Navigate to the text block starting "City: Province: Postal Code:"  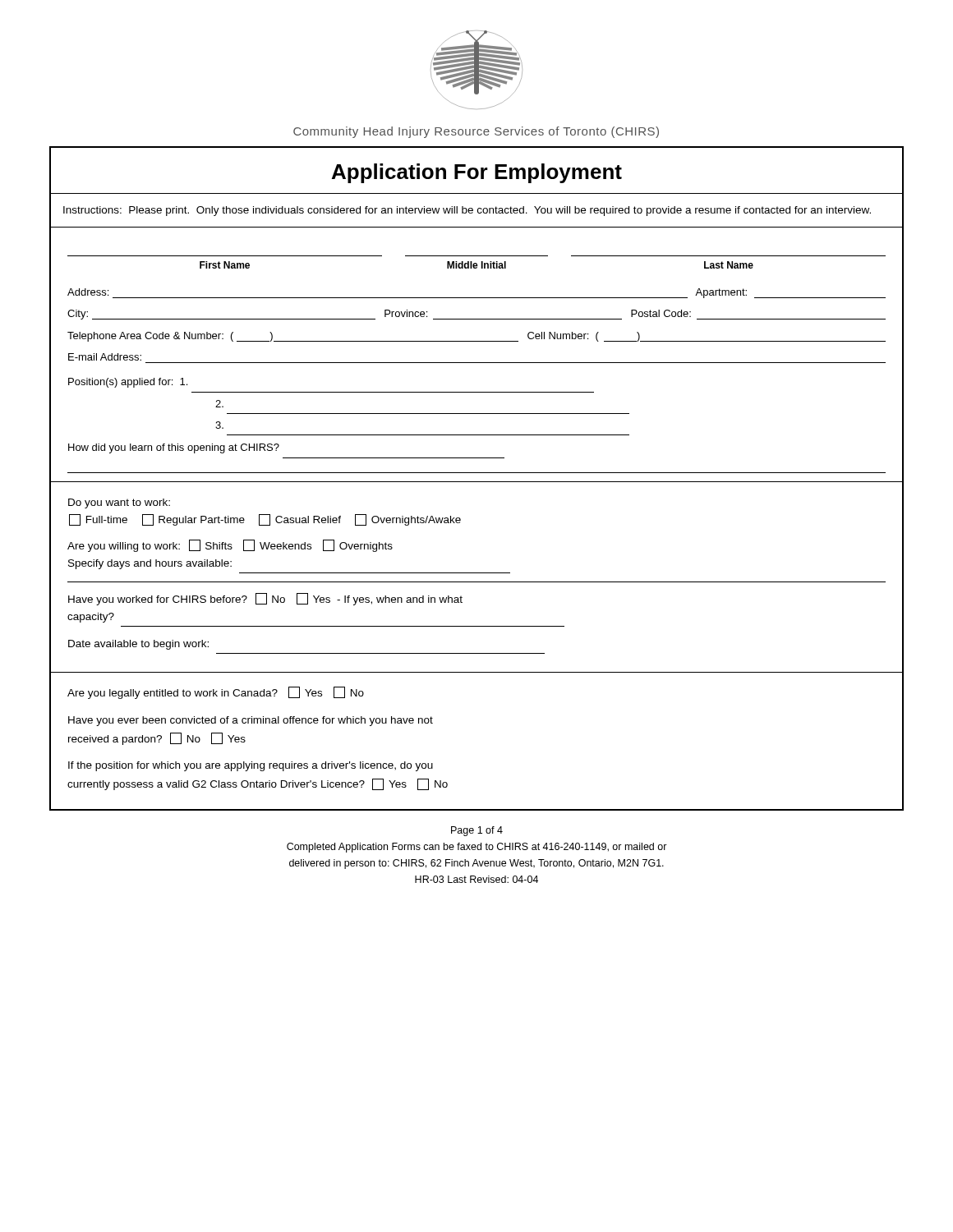476,314
